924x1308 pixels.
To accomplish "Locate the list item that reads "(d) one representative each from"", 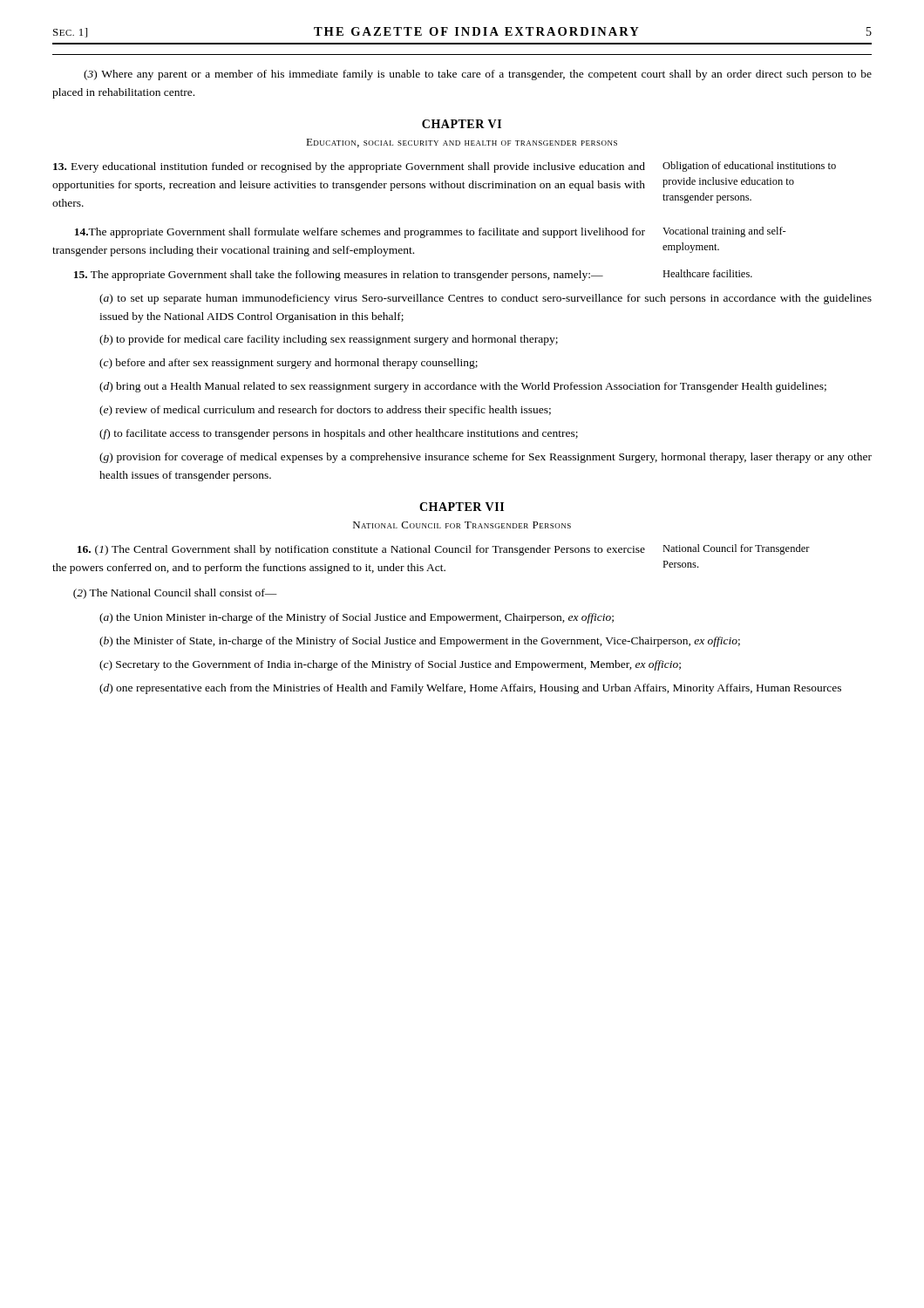I will pos(471,688).
